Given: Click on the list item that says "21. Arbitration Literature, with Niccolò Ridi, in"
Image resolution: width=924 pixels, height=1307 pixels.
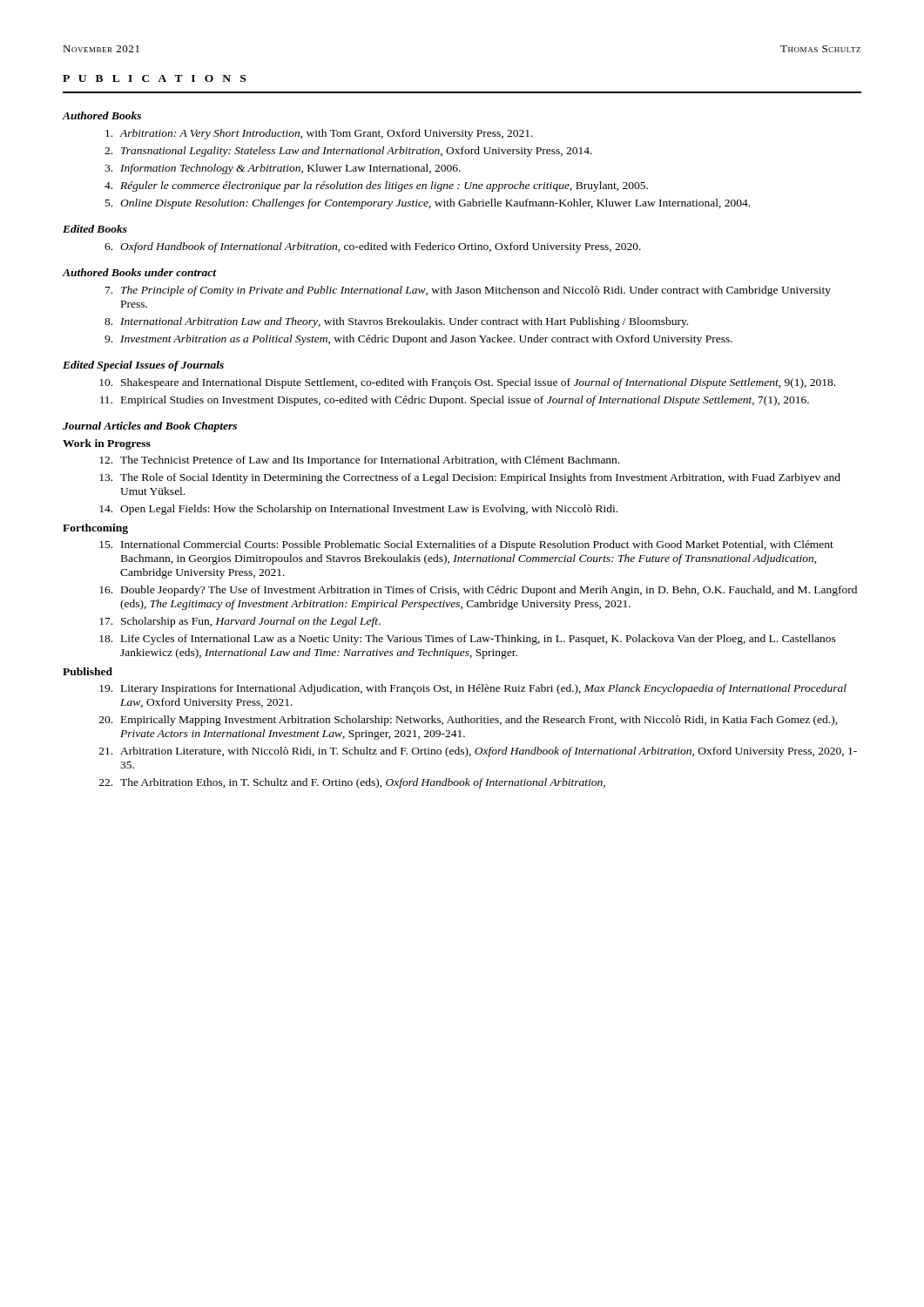Looking at the screenshot, I should pos(478,758).
